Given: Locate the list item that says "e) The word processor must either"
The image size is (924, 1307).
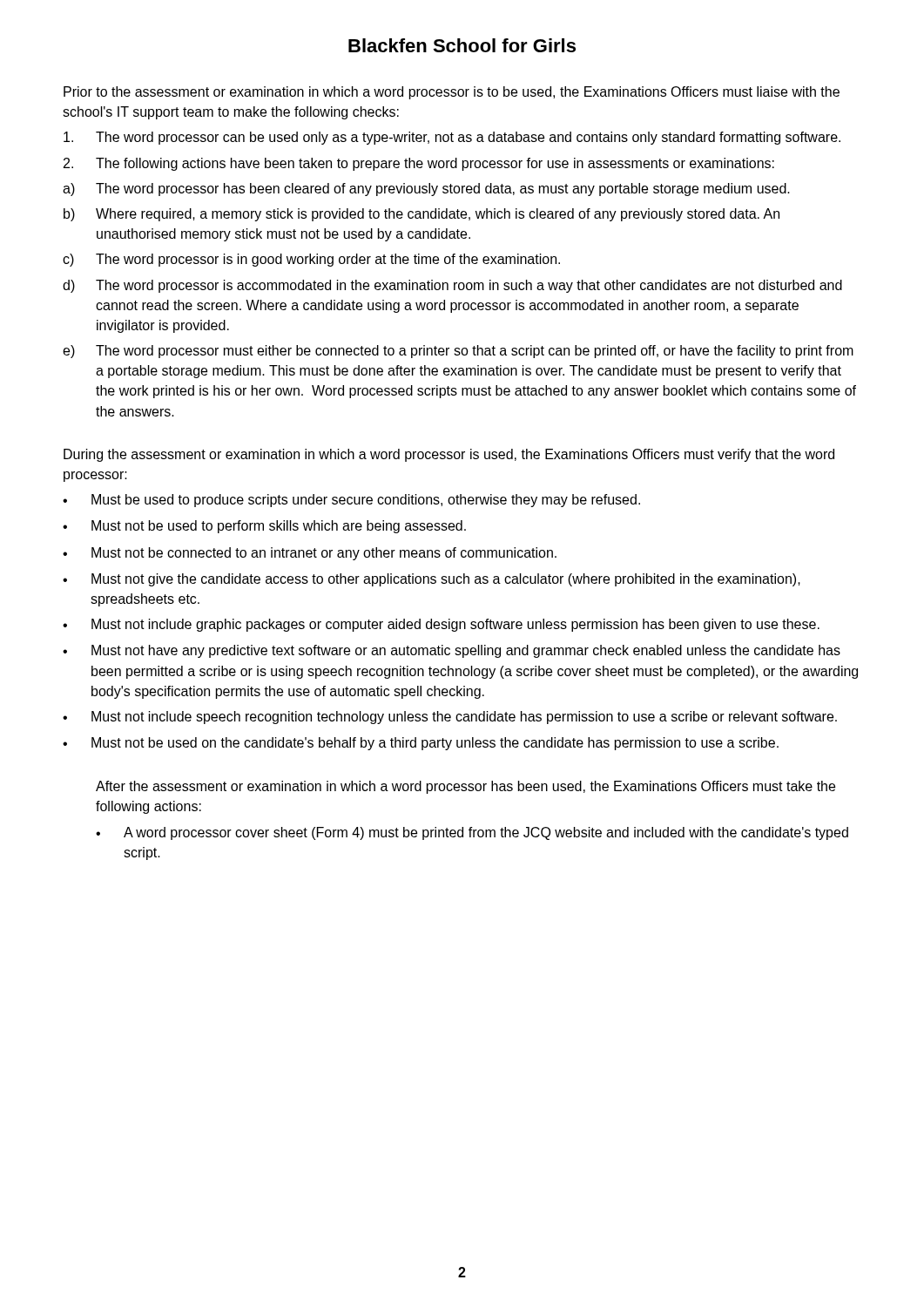Looking at the screenshot, I should [x=462, y=381].
